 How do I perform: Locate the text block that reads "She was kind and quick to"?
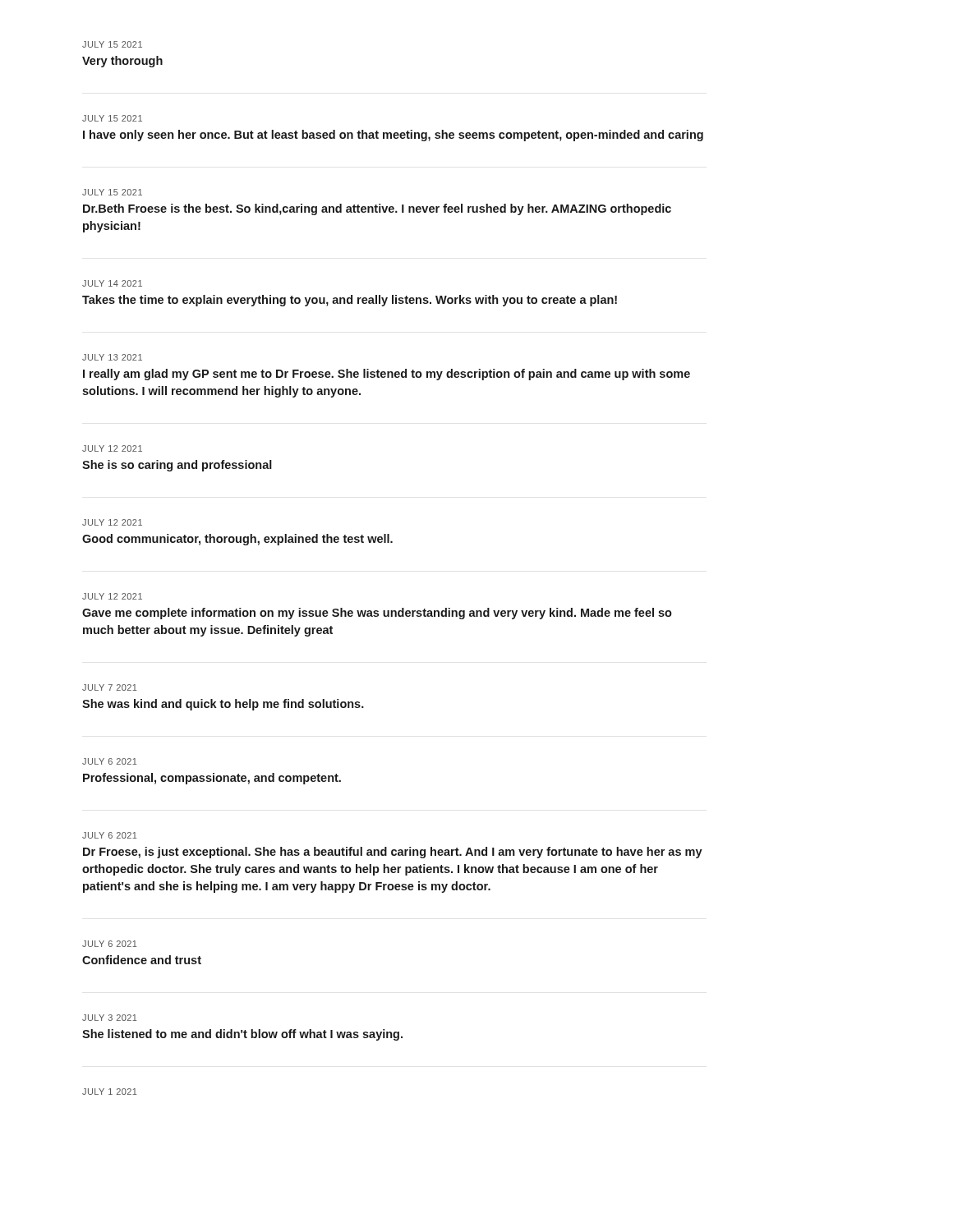click(223, 704)
